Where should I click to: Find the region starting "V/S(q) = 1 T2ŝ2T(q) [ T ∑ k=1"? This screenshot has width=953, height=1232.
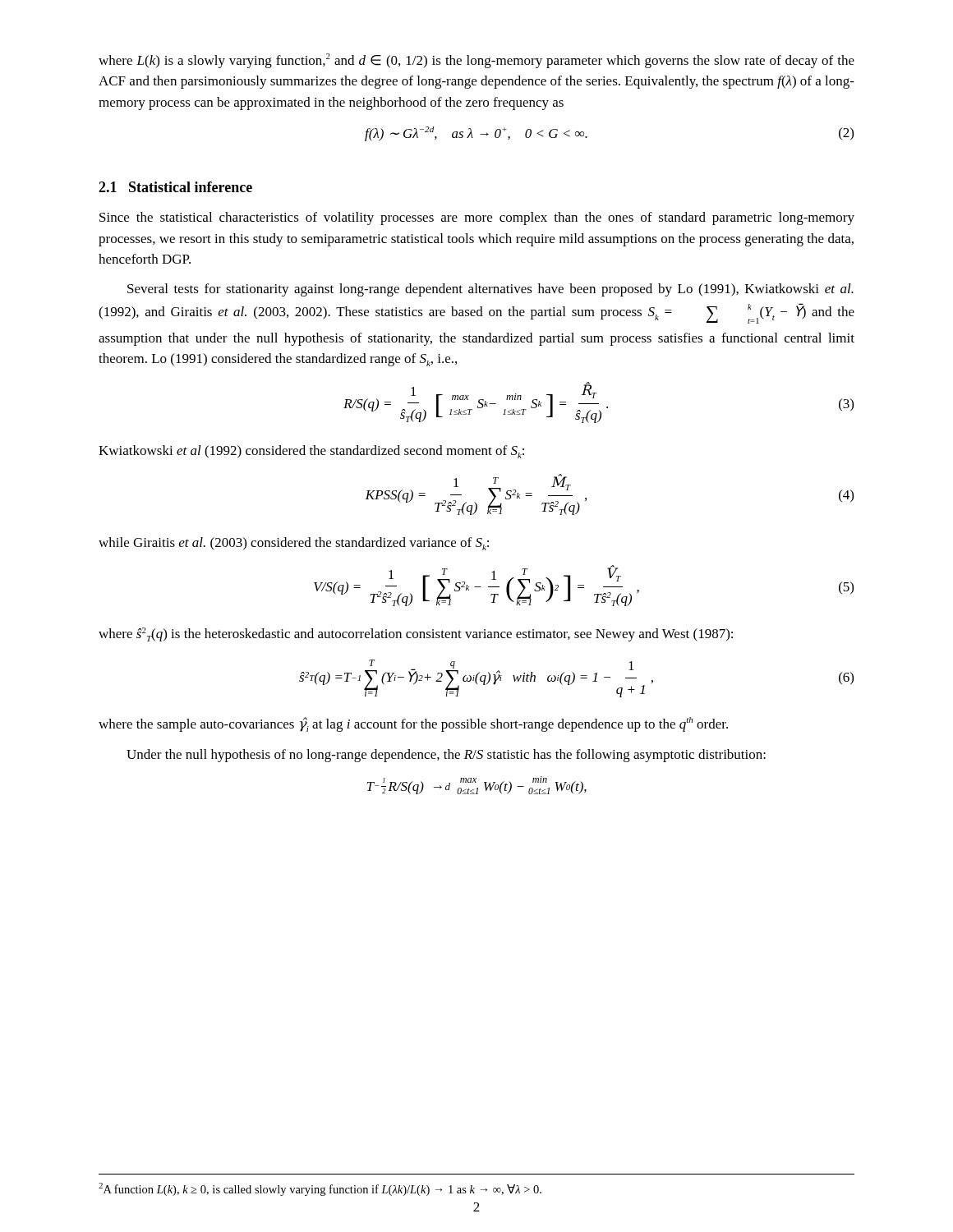(584, 587)
